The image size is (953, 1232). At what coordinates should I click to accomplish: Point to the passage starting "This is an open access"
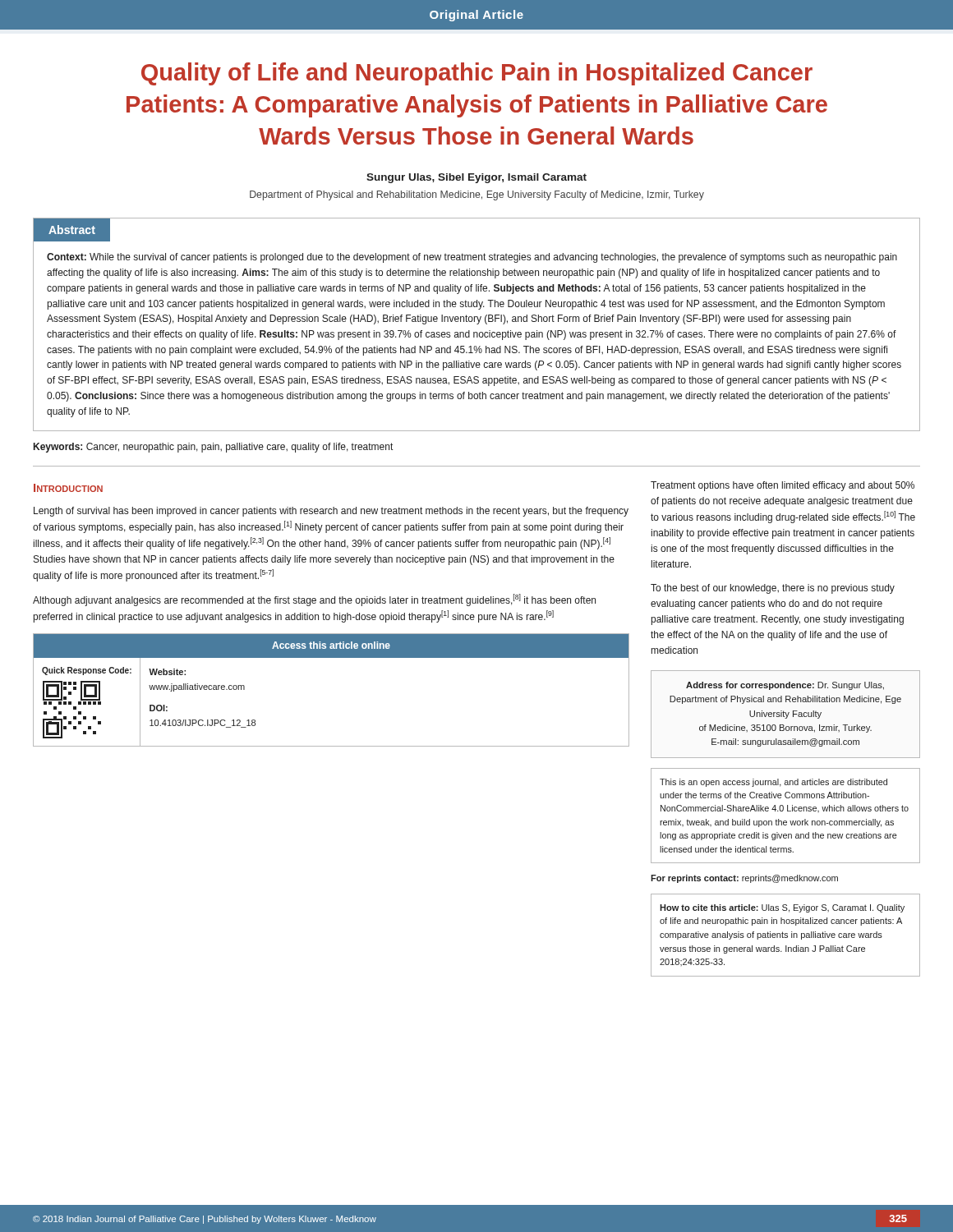coord(784,815)
